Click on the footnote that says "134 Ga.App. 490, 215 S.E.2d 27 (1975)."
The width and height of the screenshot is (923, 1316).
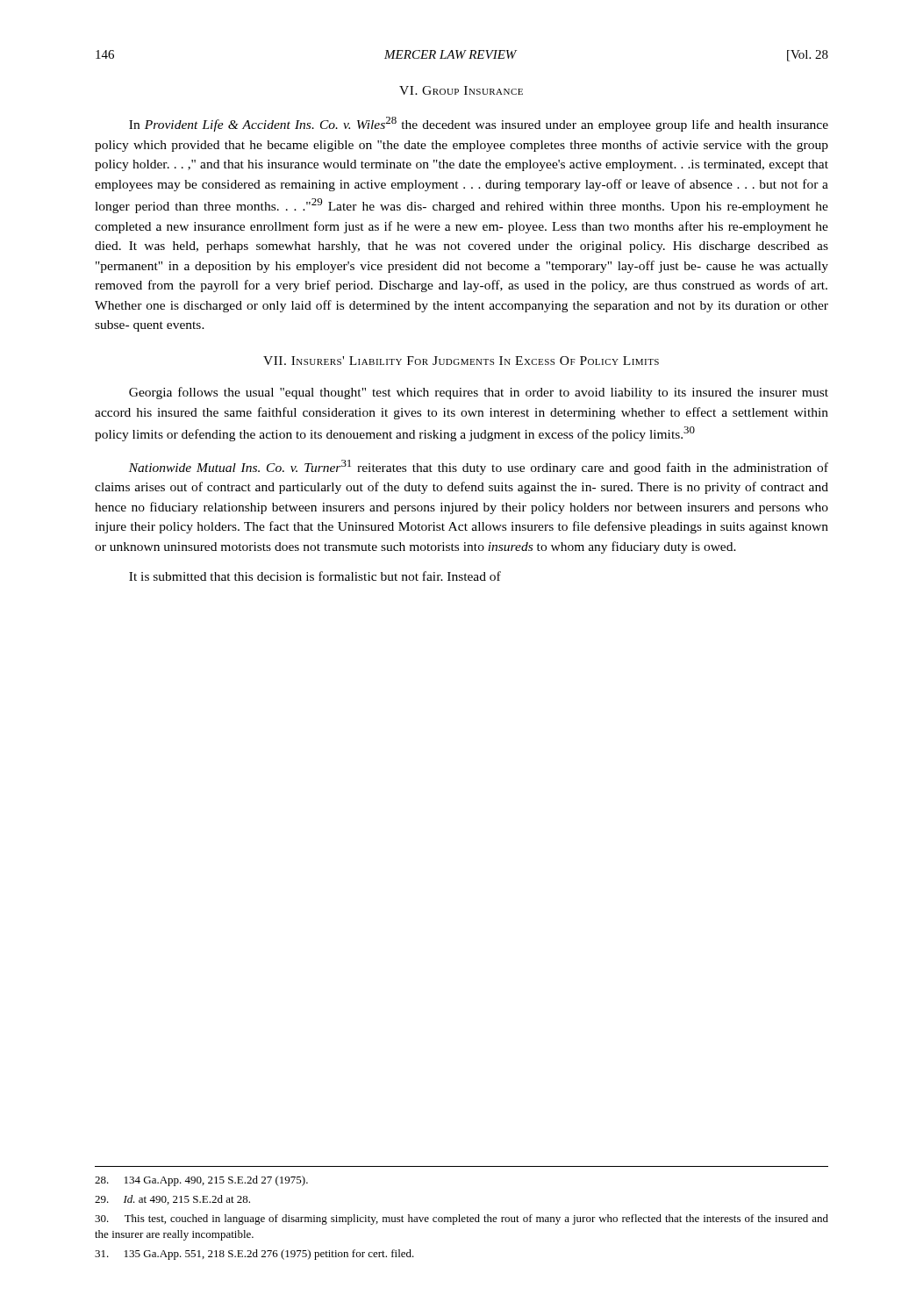pyautogui.click(x=202, y=1180)
